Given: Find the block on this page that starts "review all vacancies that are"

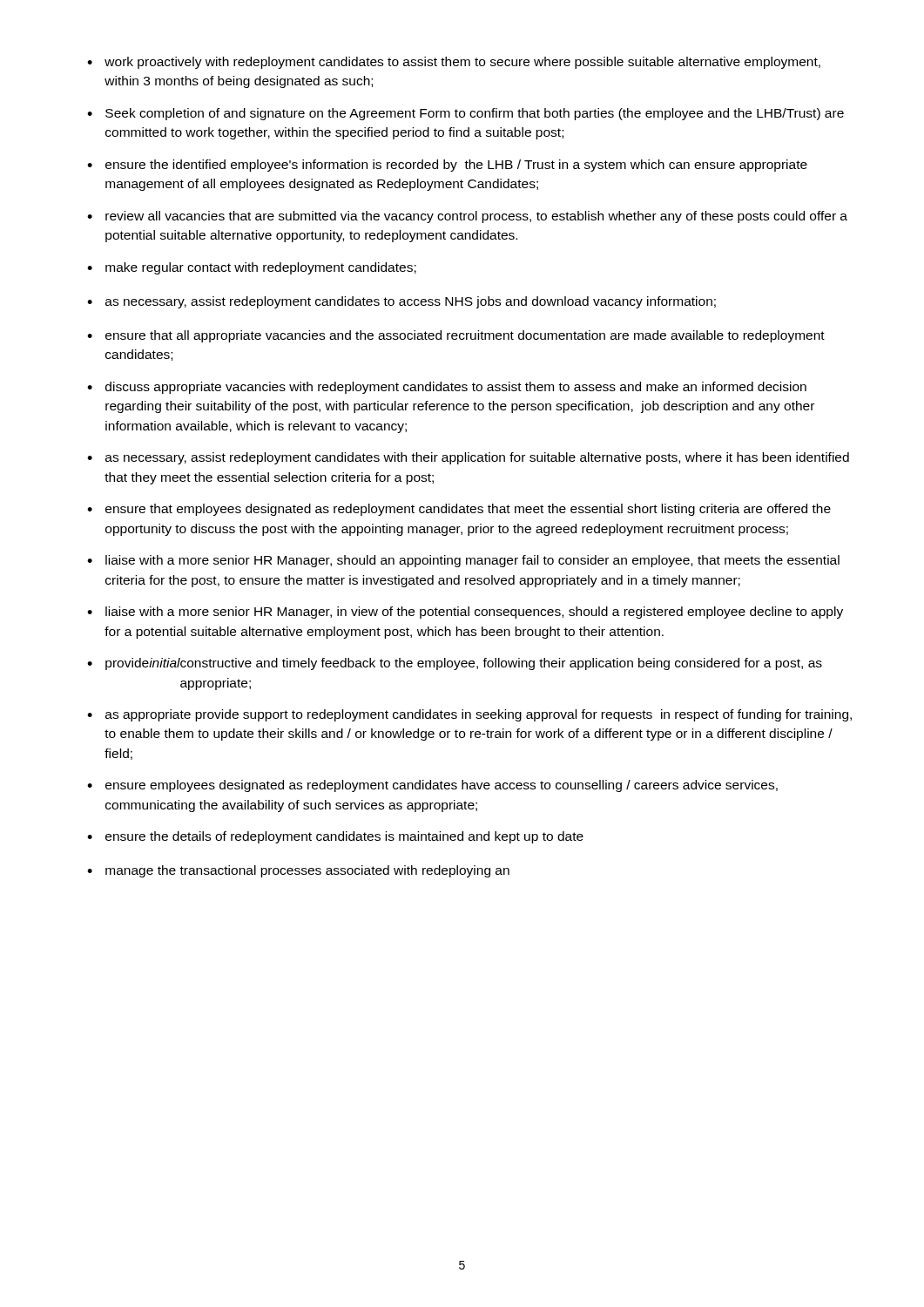Looking at the screenshot, I should click(476, 225).
